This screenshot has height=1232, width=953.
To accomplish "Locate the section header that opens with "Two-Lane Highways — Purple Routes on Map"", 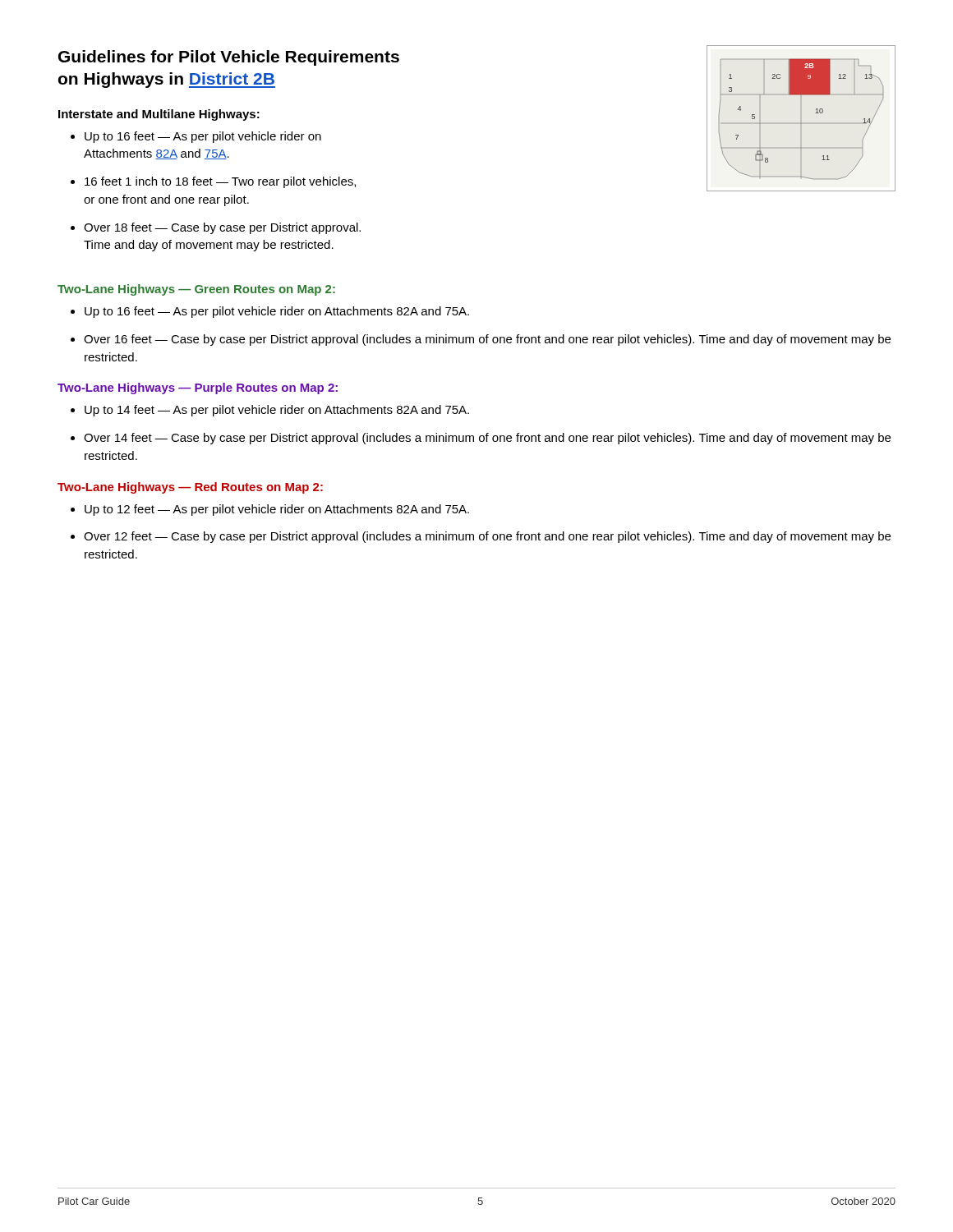I will [x=198, y=388].
